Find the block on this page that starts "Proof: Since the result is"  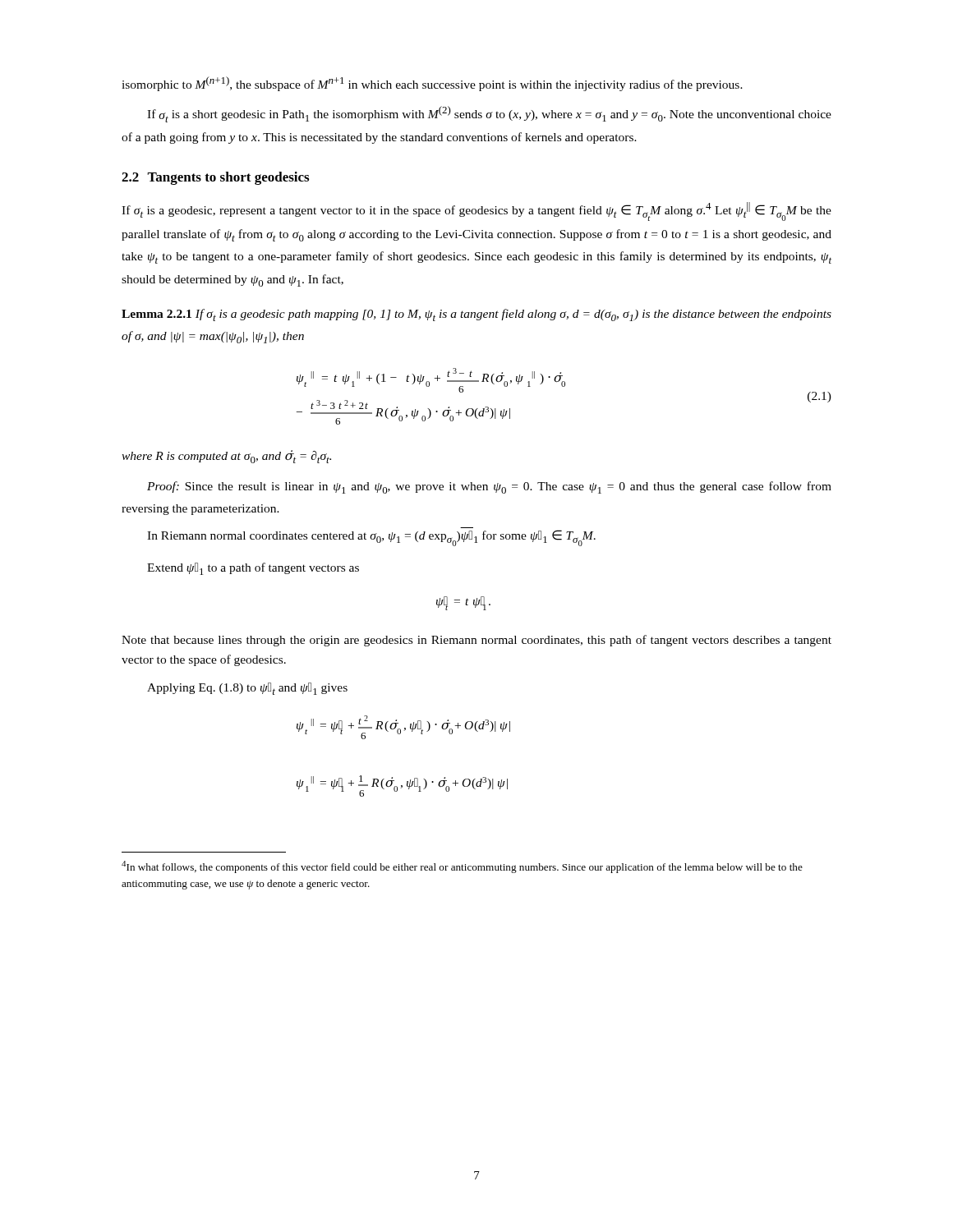point(476,528)
